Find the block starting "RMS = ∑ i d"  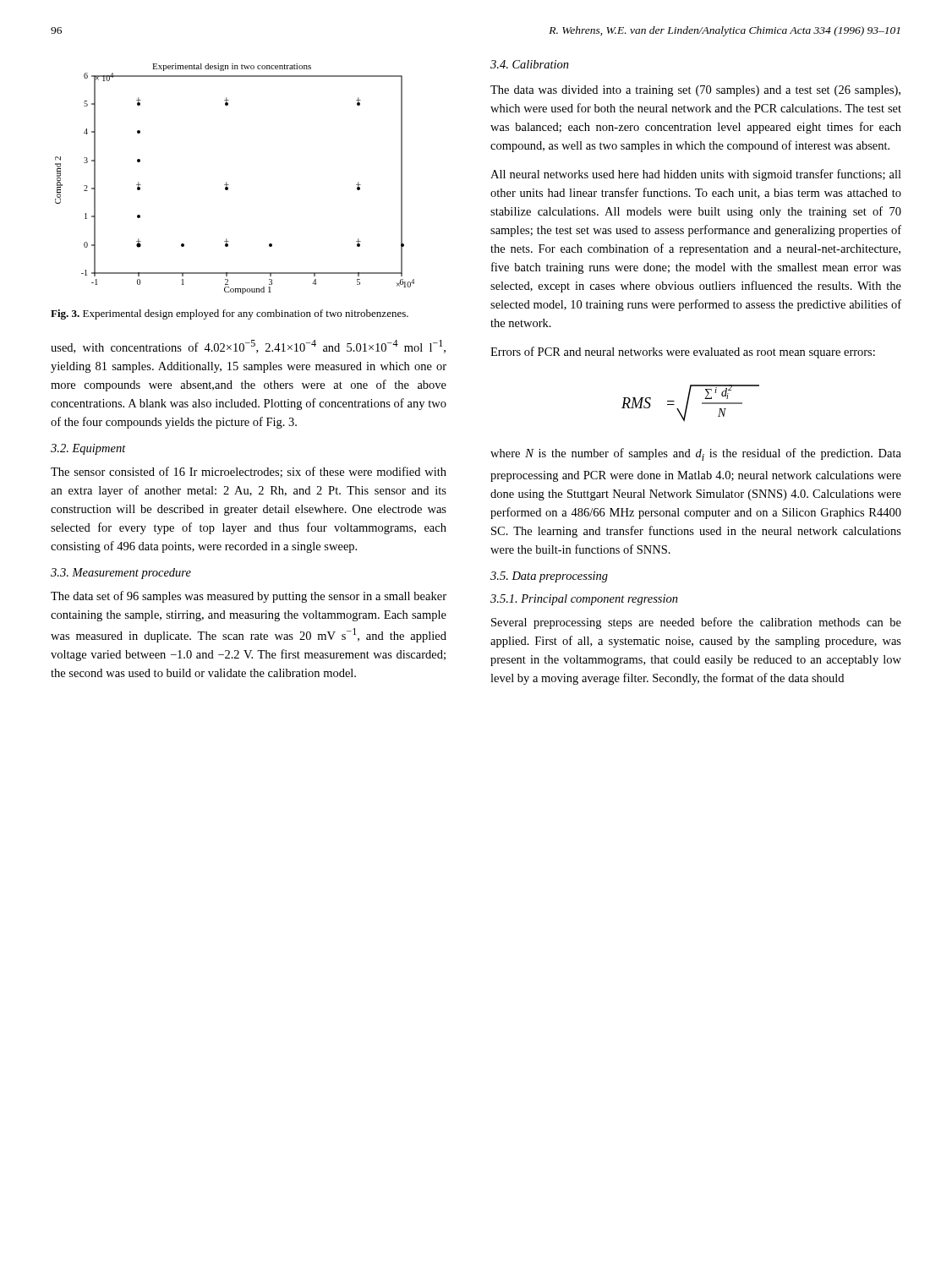tap(696, 402)
